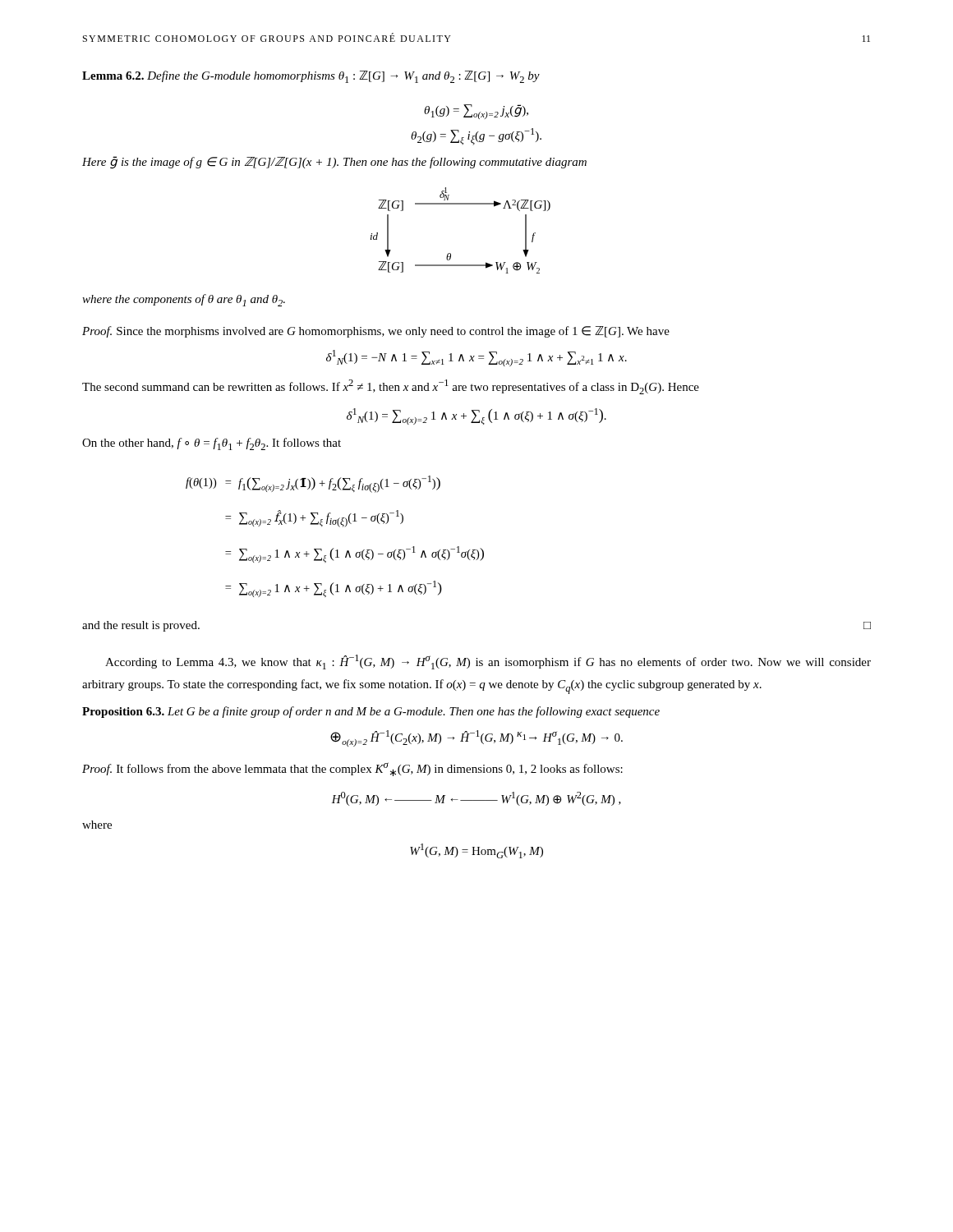Point to the block beginning "Here ḡ is the image of g"
The height and width of the screenshot is (1232, 953).
click(335, 162)
